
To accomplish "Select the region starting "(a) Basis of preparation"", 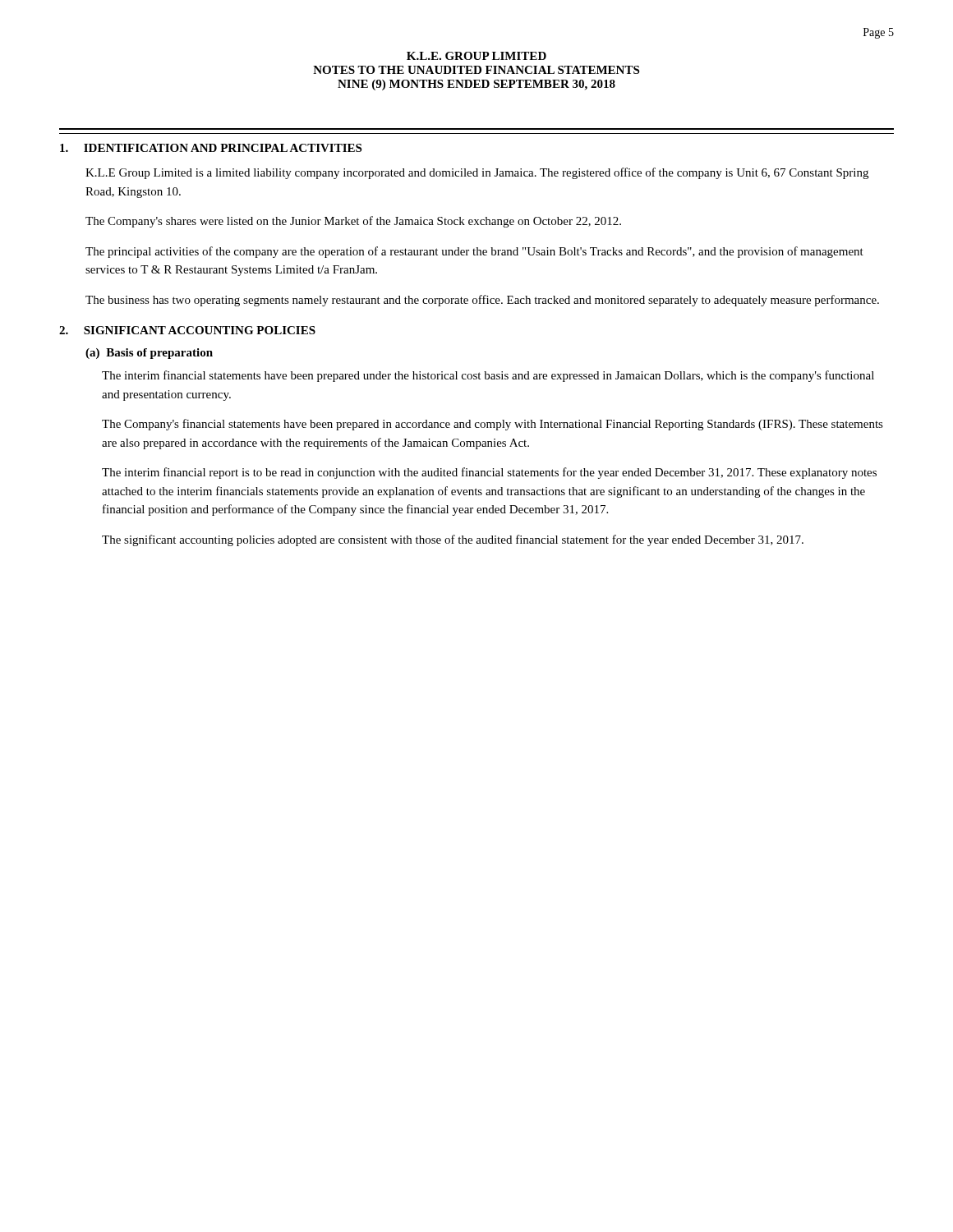I will [x=149, y=354].
